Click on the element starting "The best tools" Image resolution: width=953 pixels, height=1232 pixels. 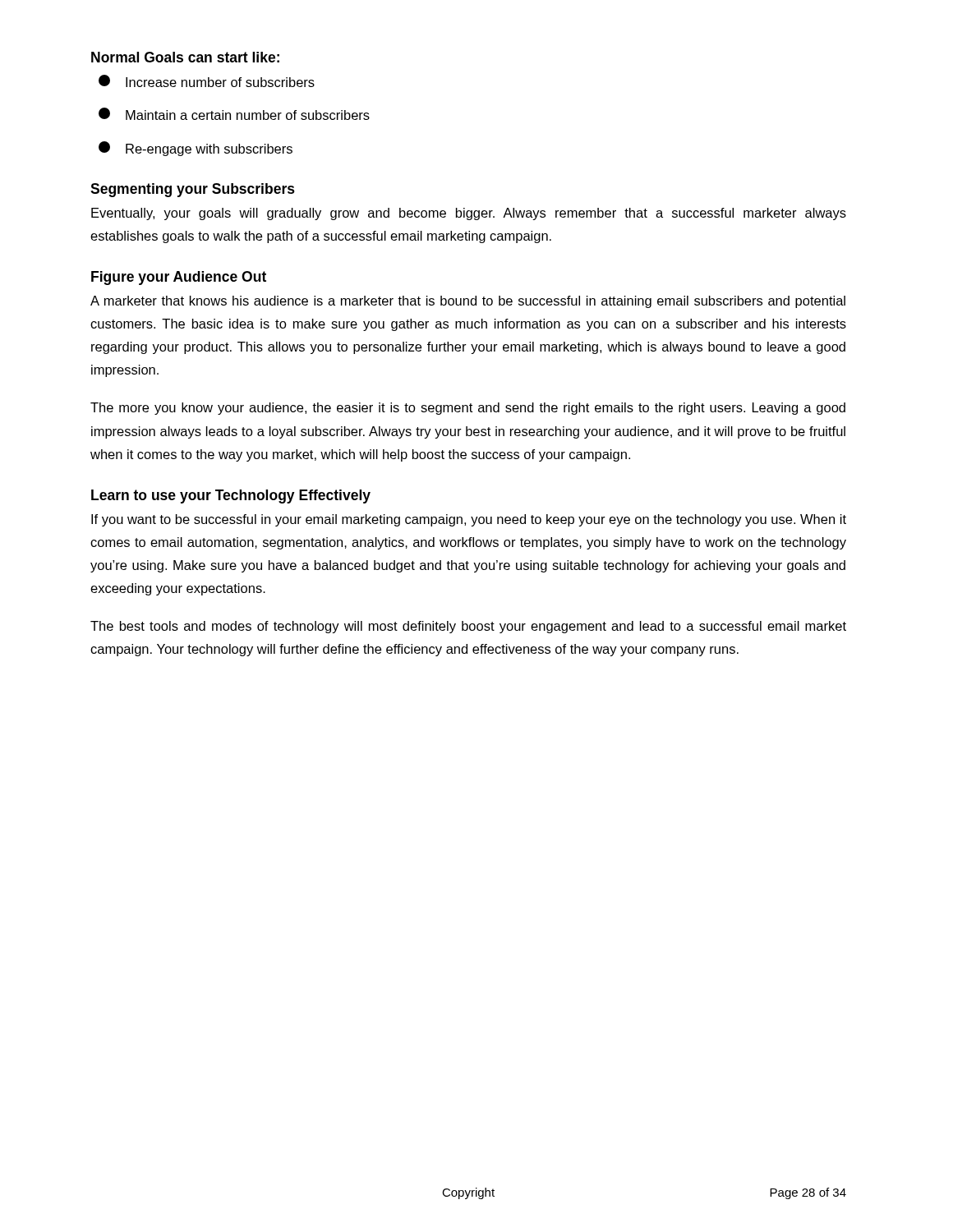[x=468, y=637]
